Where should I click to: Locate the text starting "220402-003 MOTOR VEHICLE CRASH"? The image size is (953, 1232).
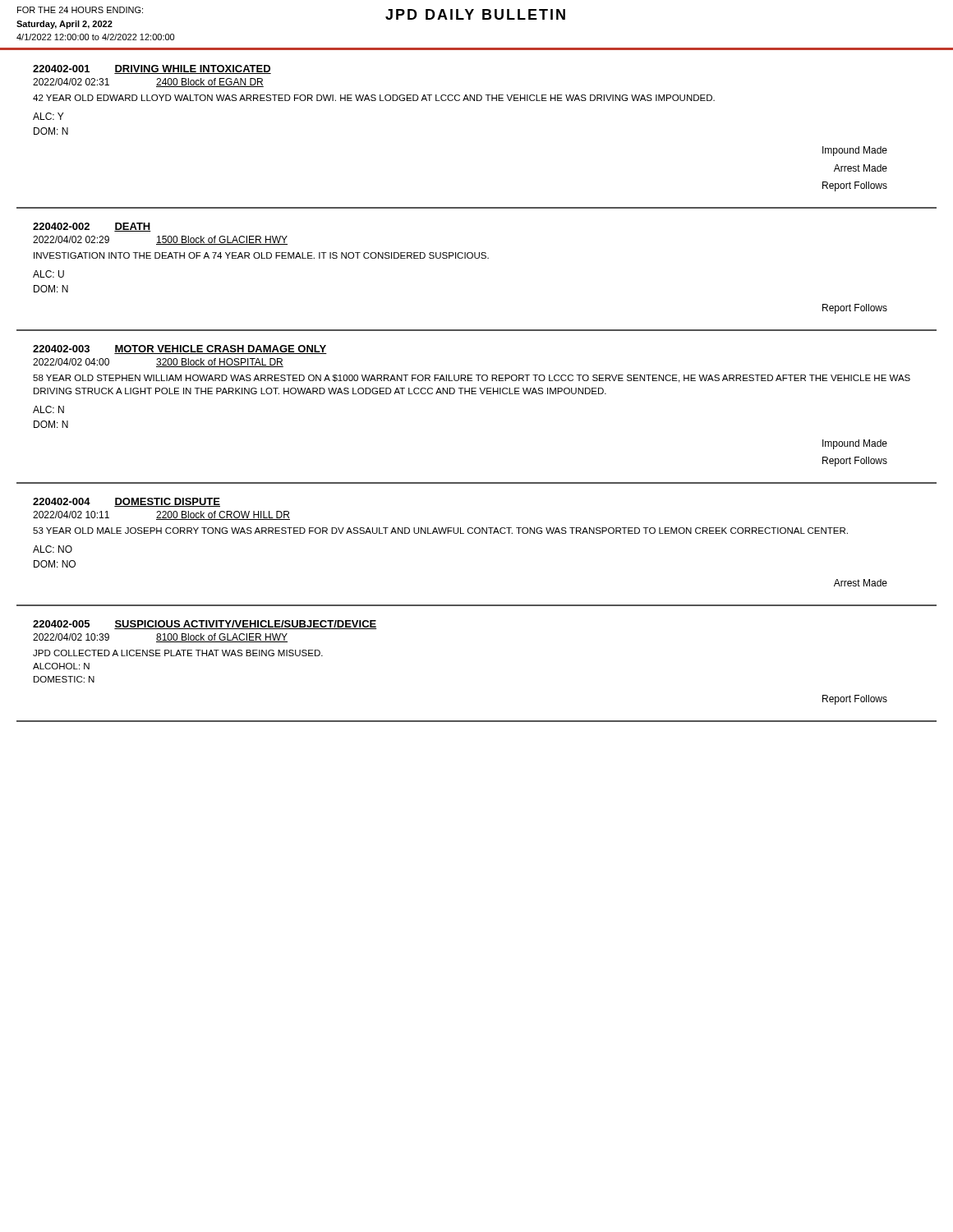[x=180, y=349]
